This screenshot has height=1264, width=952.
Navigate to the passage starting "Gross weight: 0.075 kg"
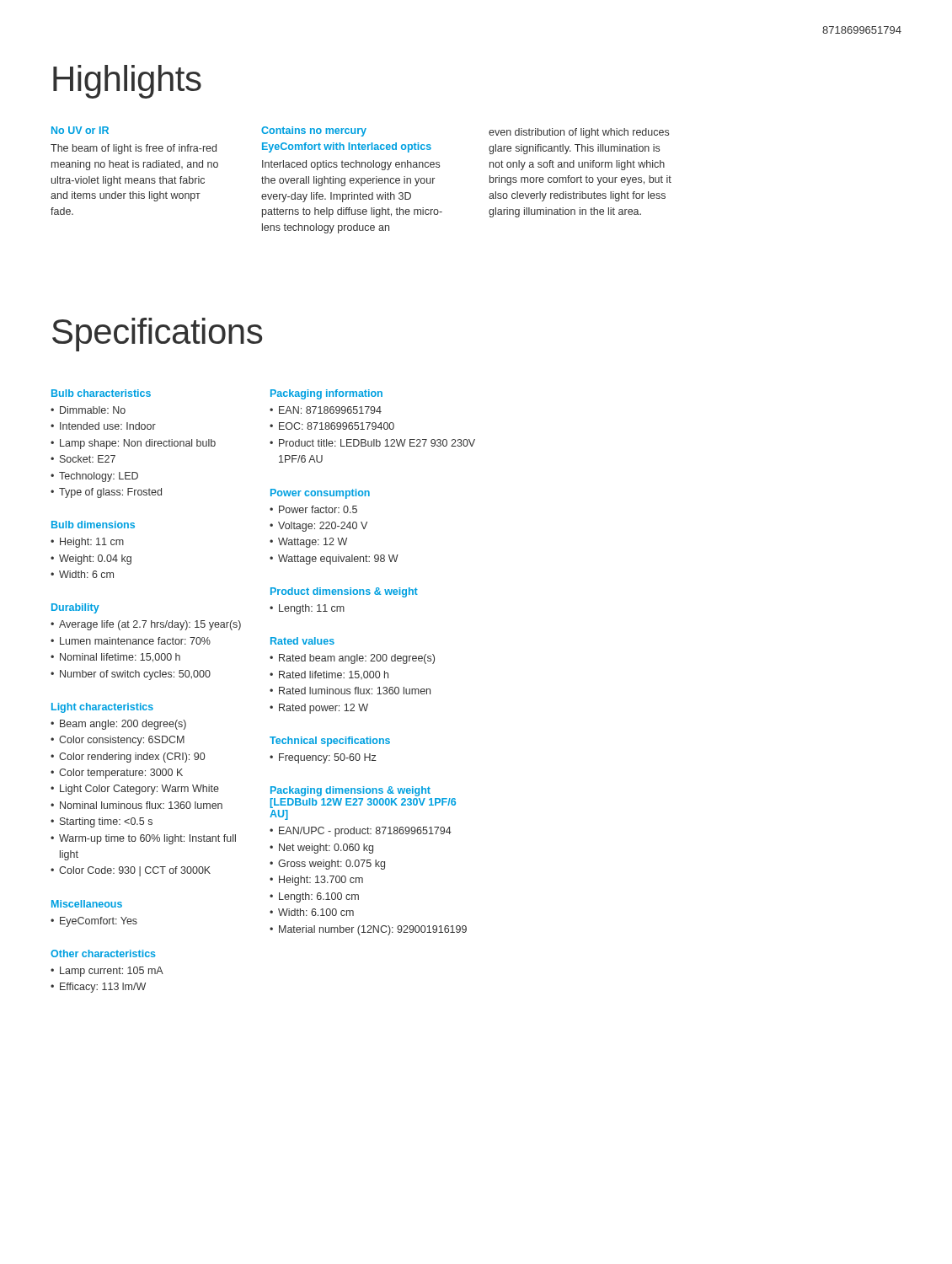tap(332, 864)
